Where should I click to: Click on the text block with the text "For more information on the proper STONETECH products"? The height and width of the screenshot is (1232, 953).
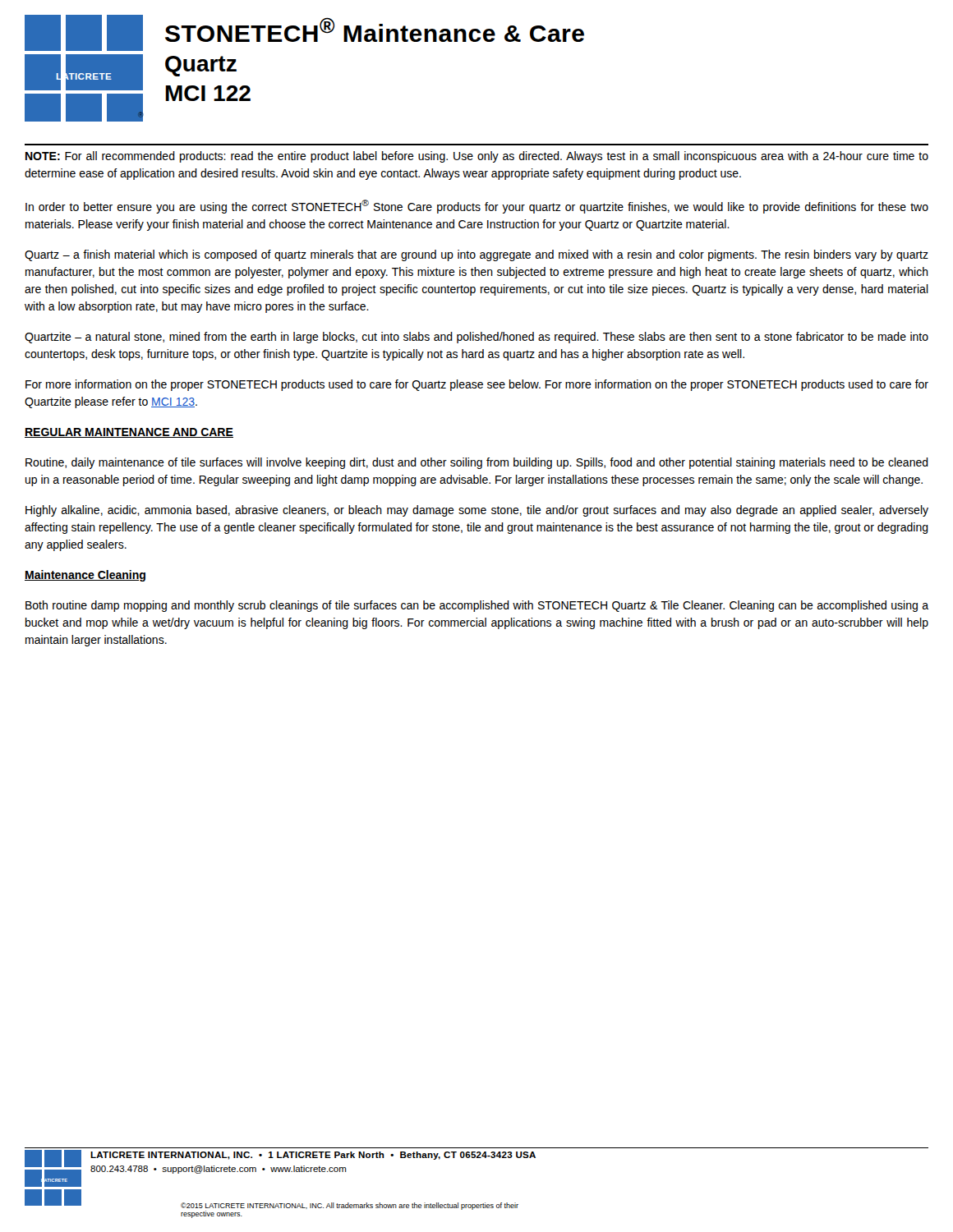click(x=476, y=393)
